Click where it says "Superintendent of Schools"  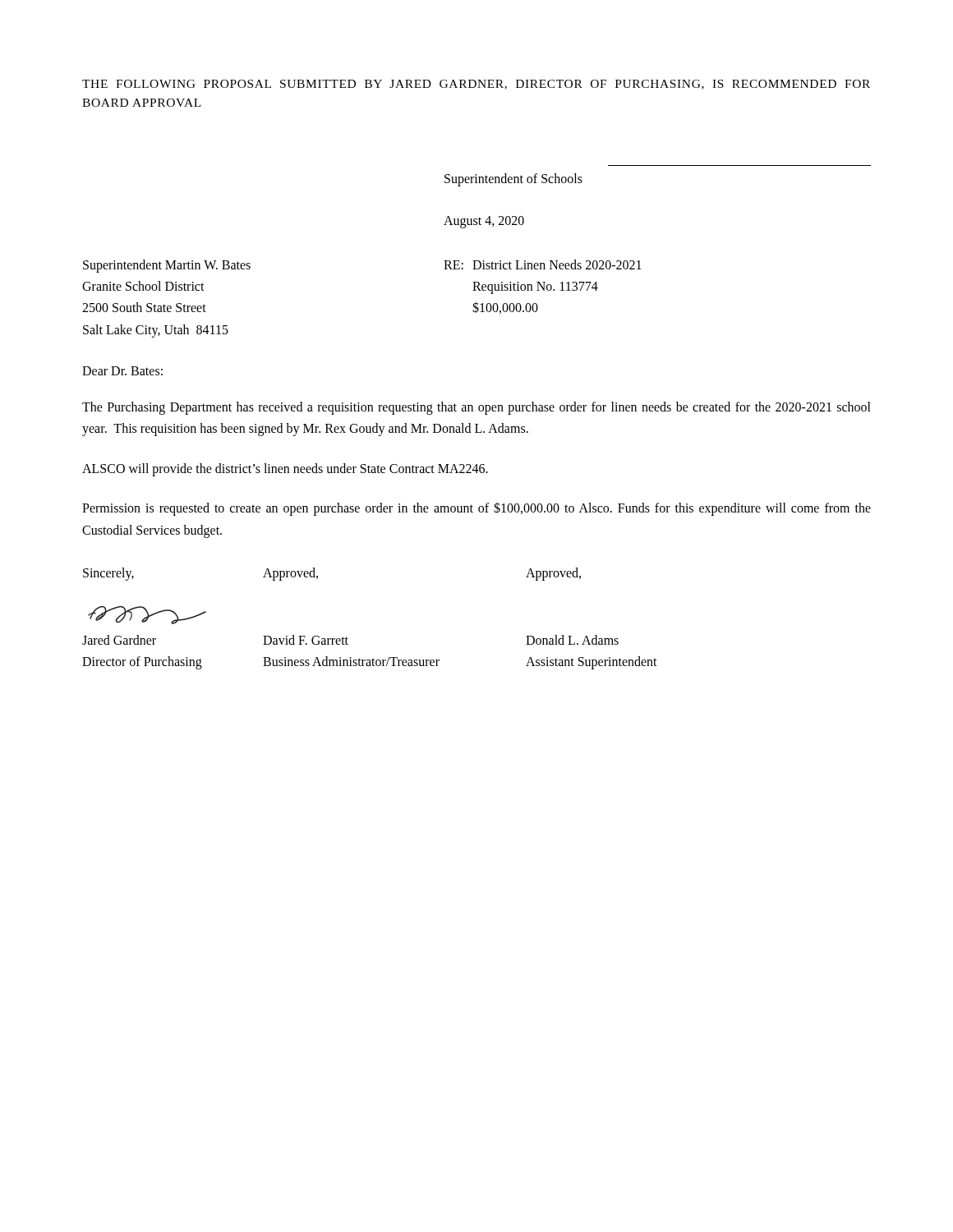click(x=513, y=178)
